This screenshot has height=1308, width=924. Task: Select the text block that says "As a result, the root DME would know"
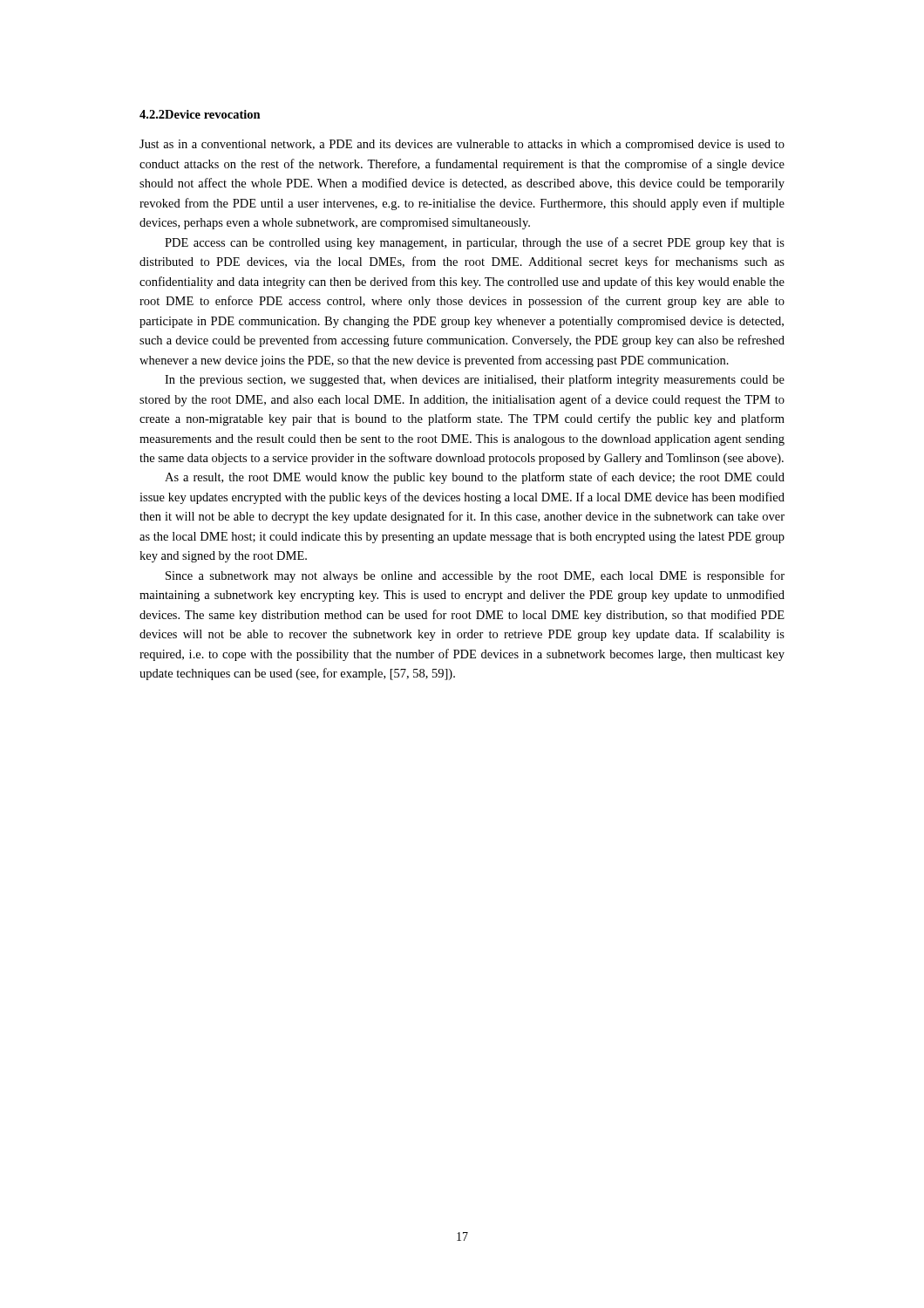[x=462, y=517]
